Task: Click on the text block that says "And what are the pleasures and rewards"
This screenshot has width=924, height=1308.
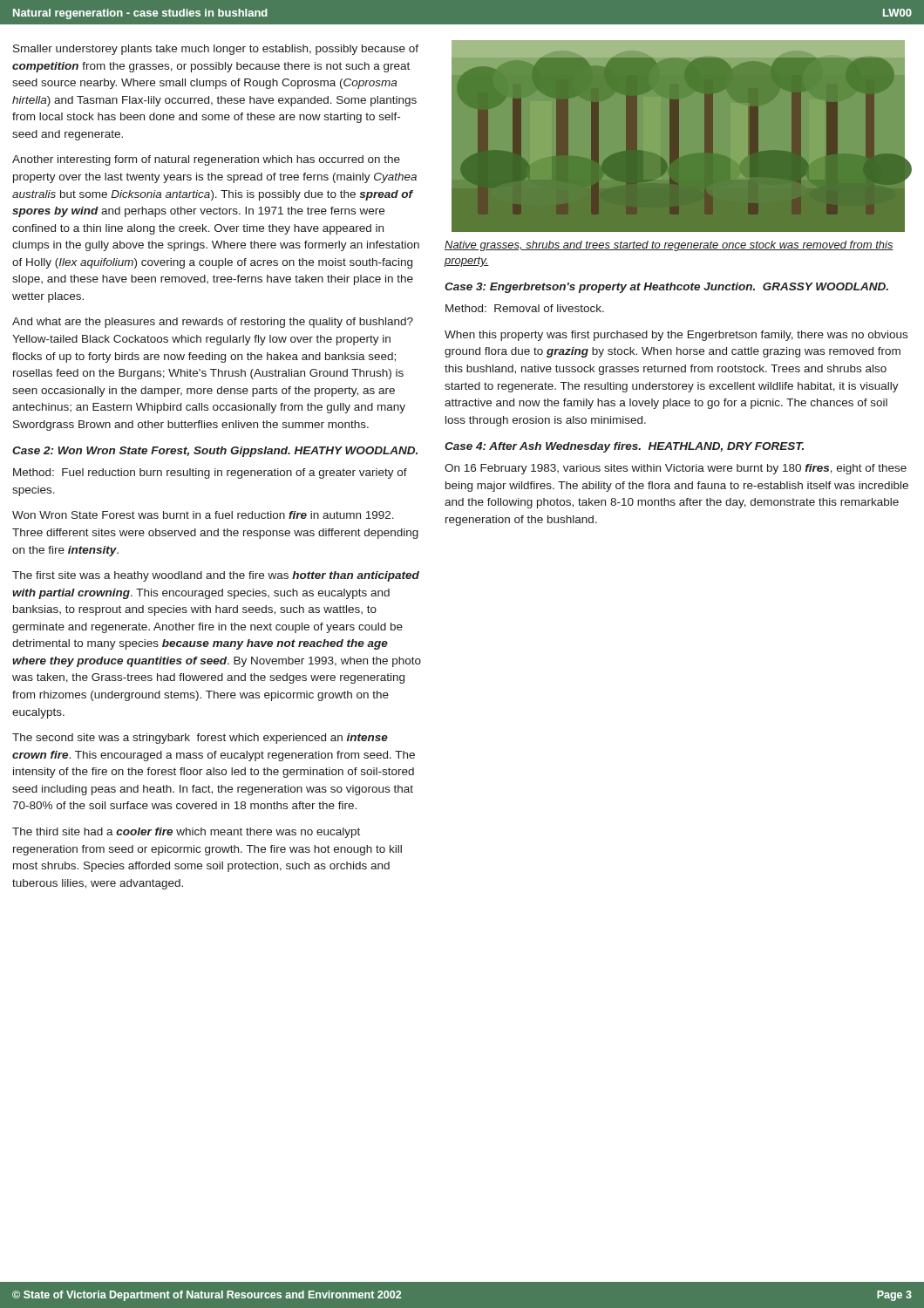Action: 213,373
